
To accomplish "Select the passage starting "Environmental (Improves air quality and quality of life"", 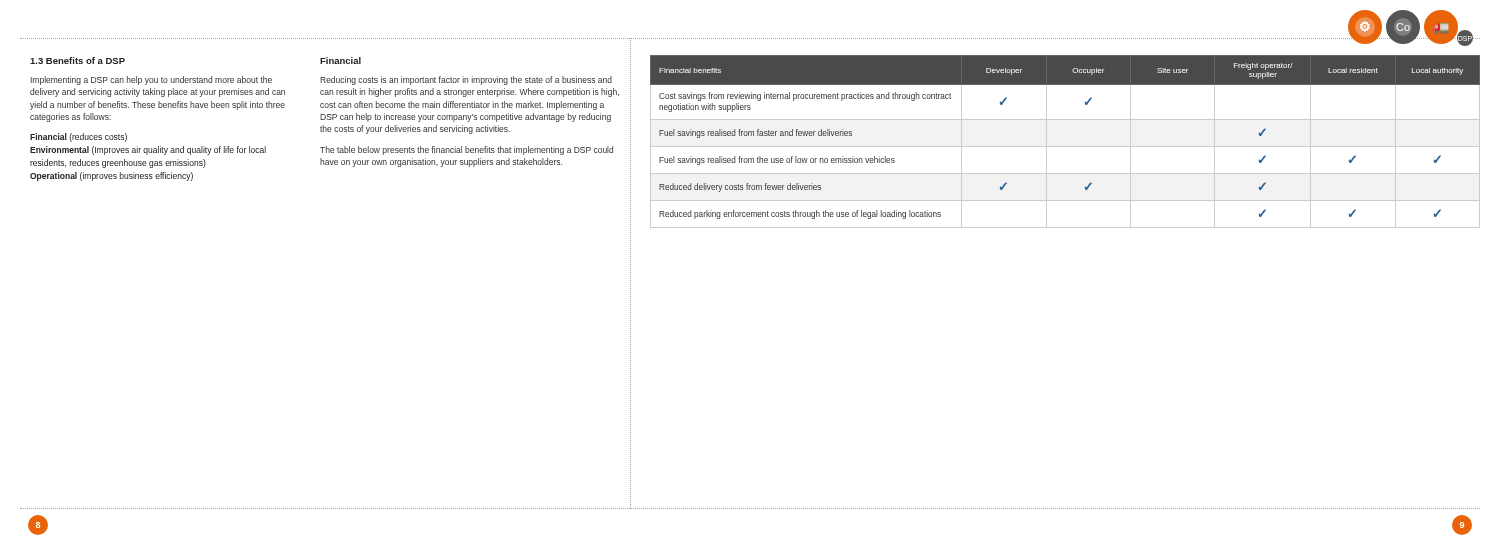I will [x=148, y=156].
